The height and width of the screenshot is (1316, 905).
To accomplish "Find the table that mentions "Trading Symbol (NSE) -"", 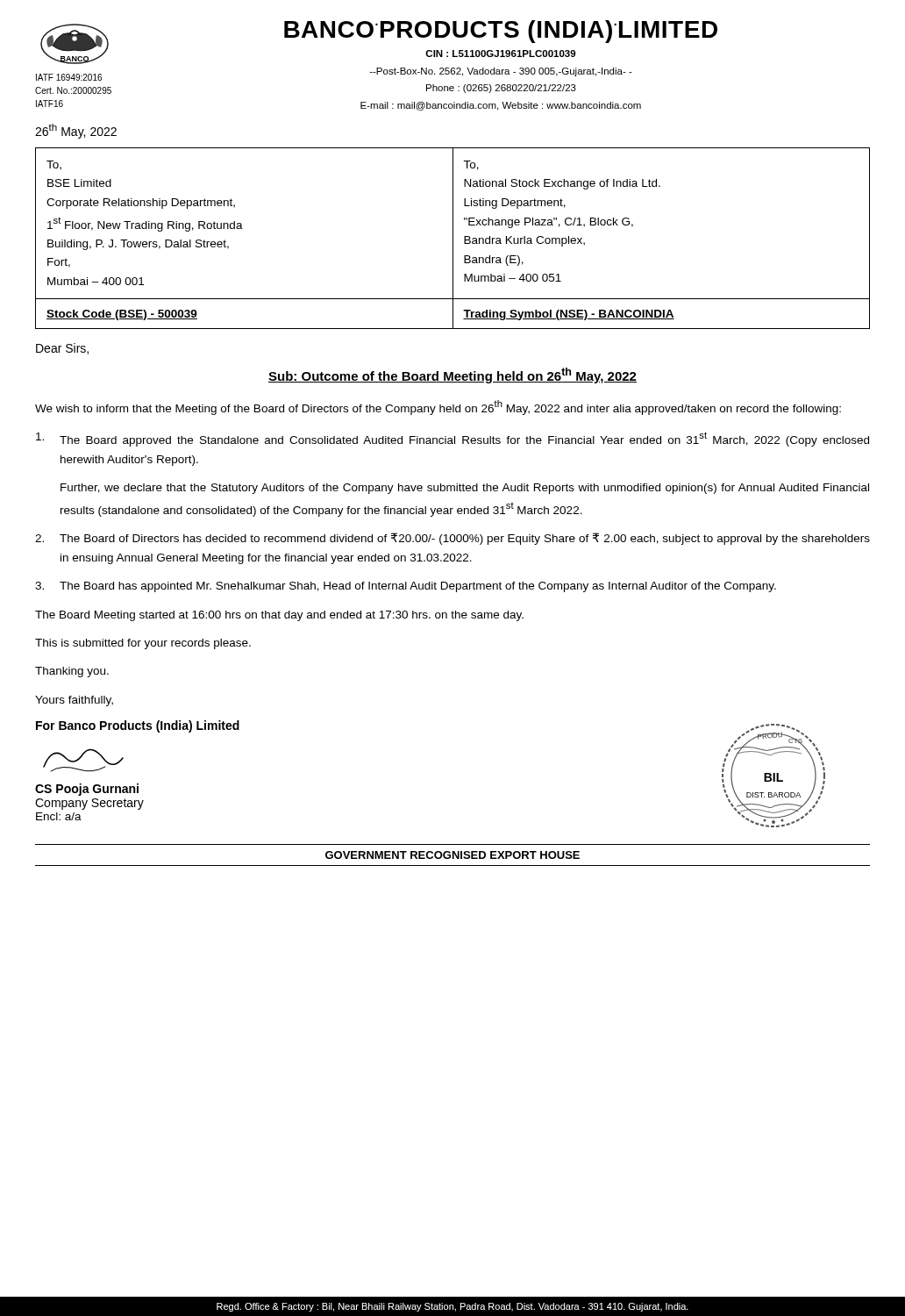I will 452,238.
